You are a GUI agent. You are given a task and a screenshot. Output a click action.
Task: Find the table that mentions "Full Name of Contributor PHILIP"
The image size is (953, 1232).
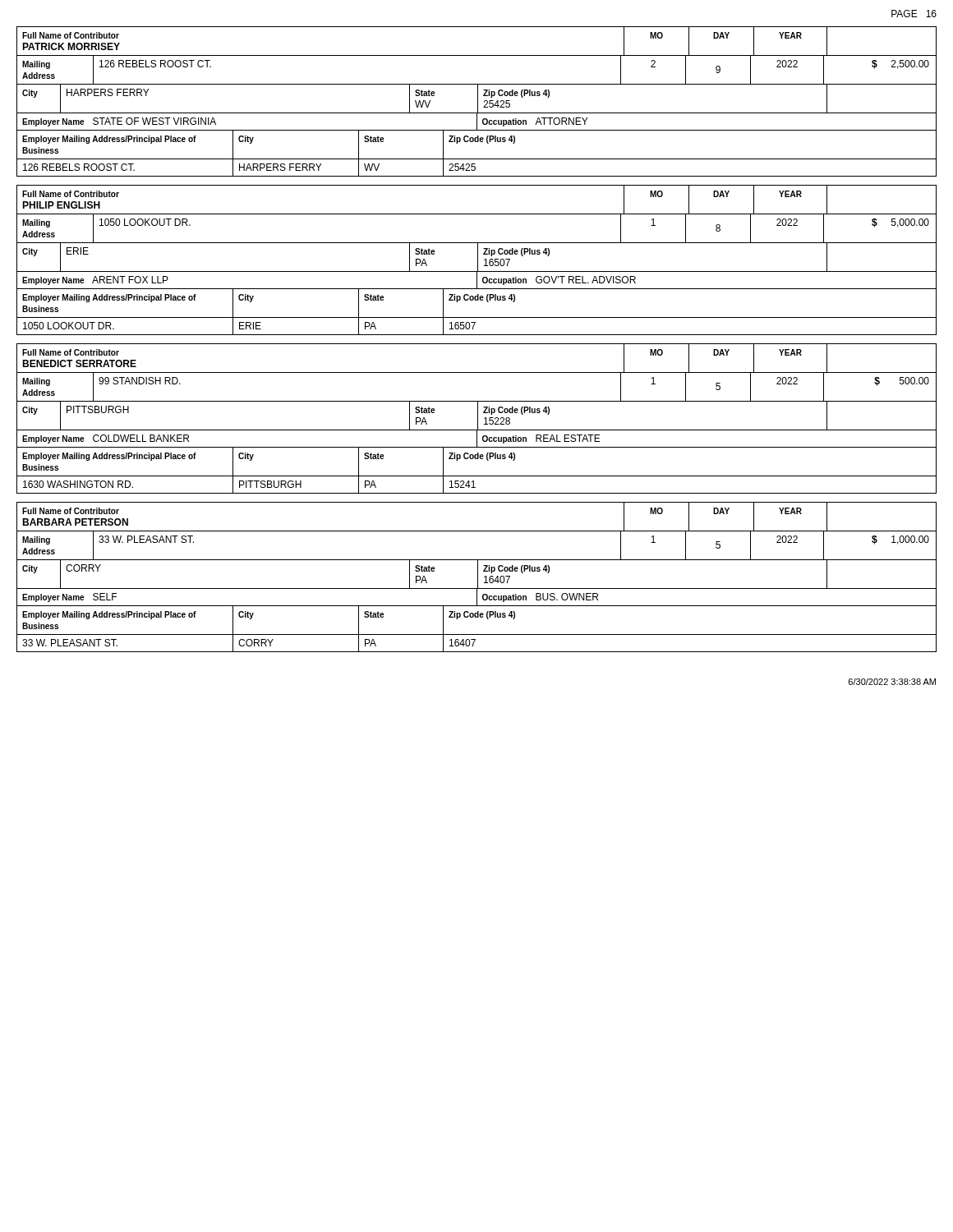tap(476, 260)
